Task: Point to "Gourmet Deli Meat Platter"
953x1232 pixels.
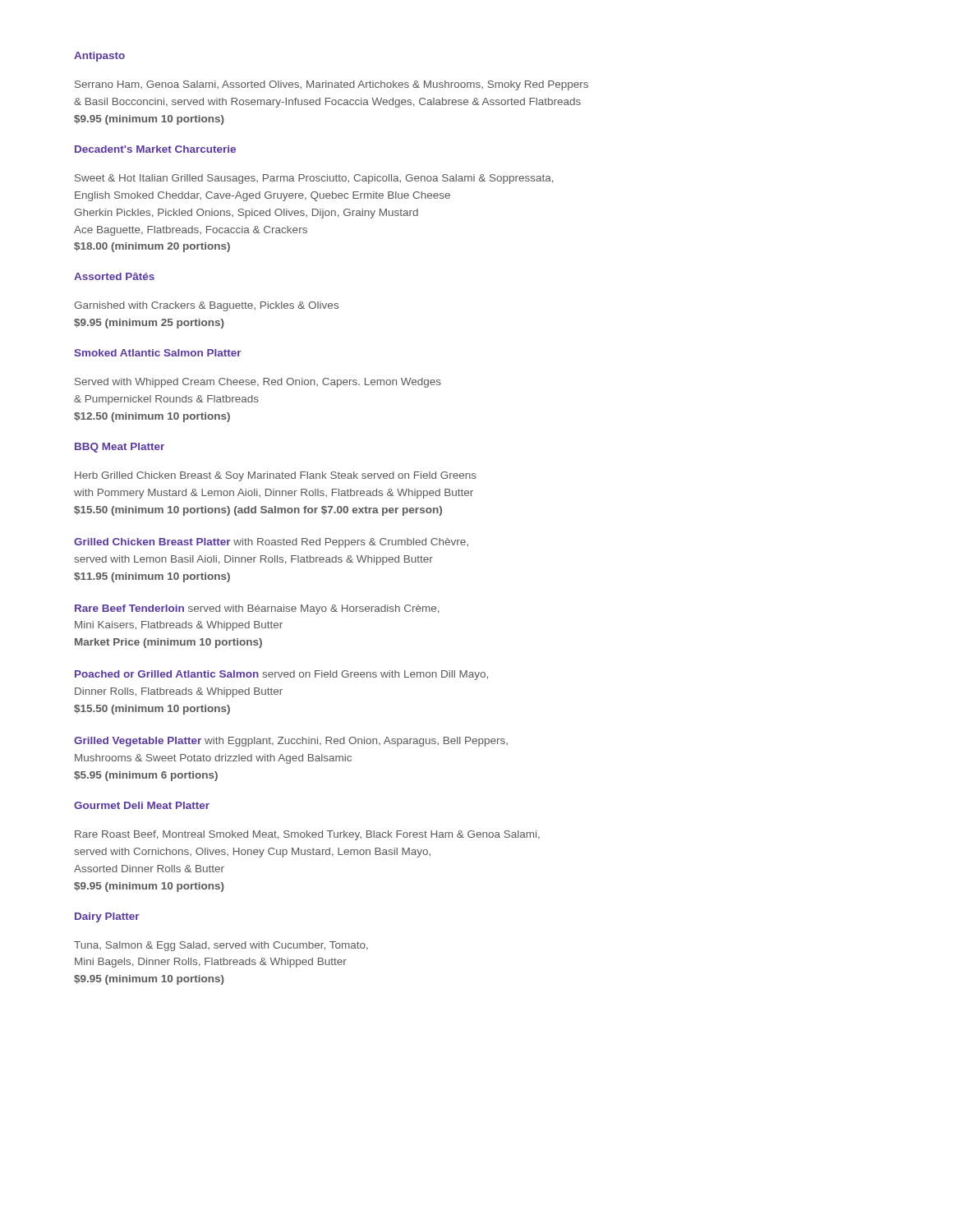Action: [142, 805]
